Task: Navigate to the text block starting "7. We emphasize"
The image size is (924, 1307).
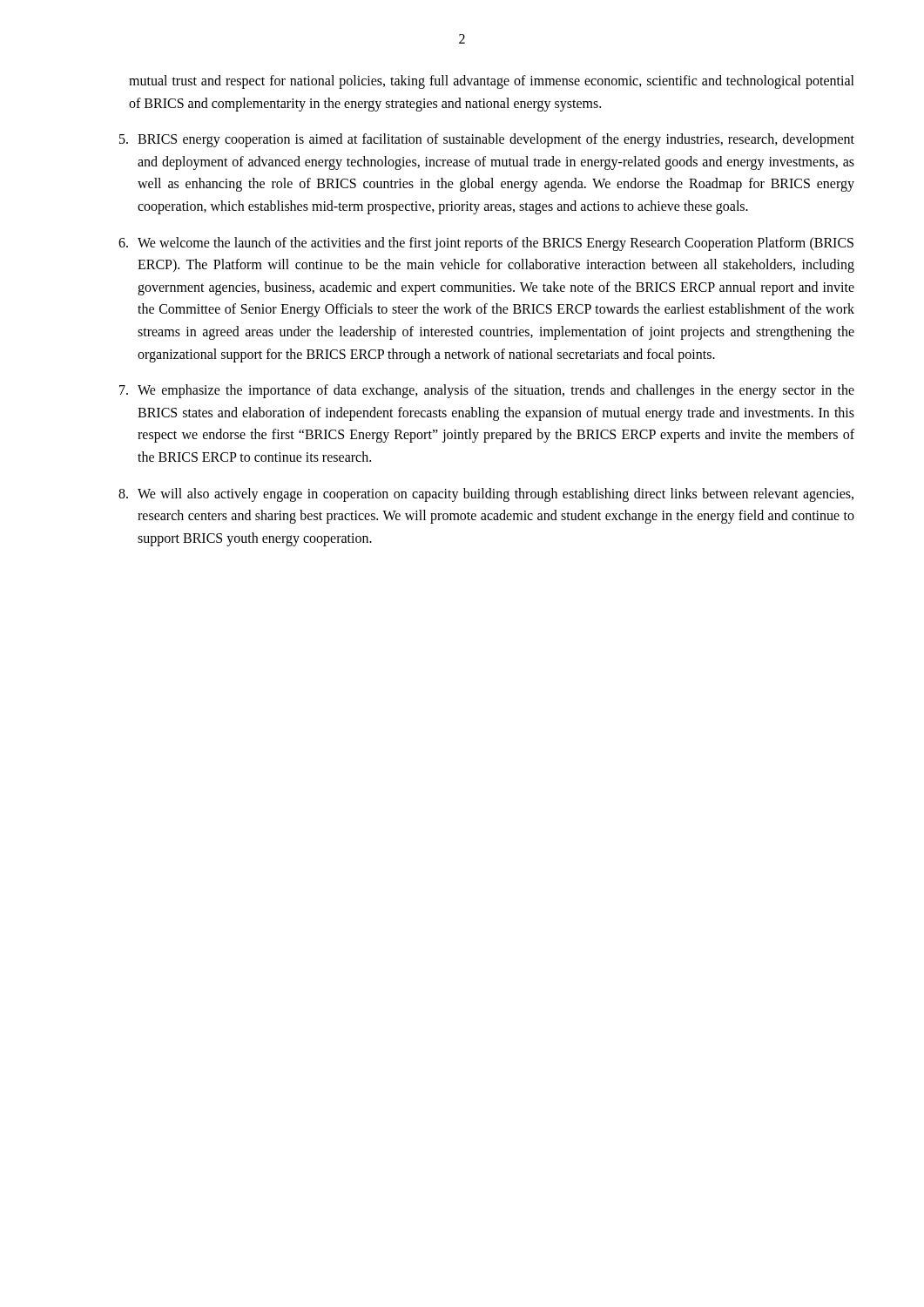Action: click(471, 424)
